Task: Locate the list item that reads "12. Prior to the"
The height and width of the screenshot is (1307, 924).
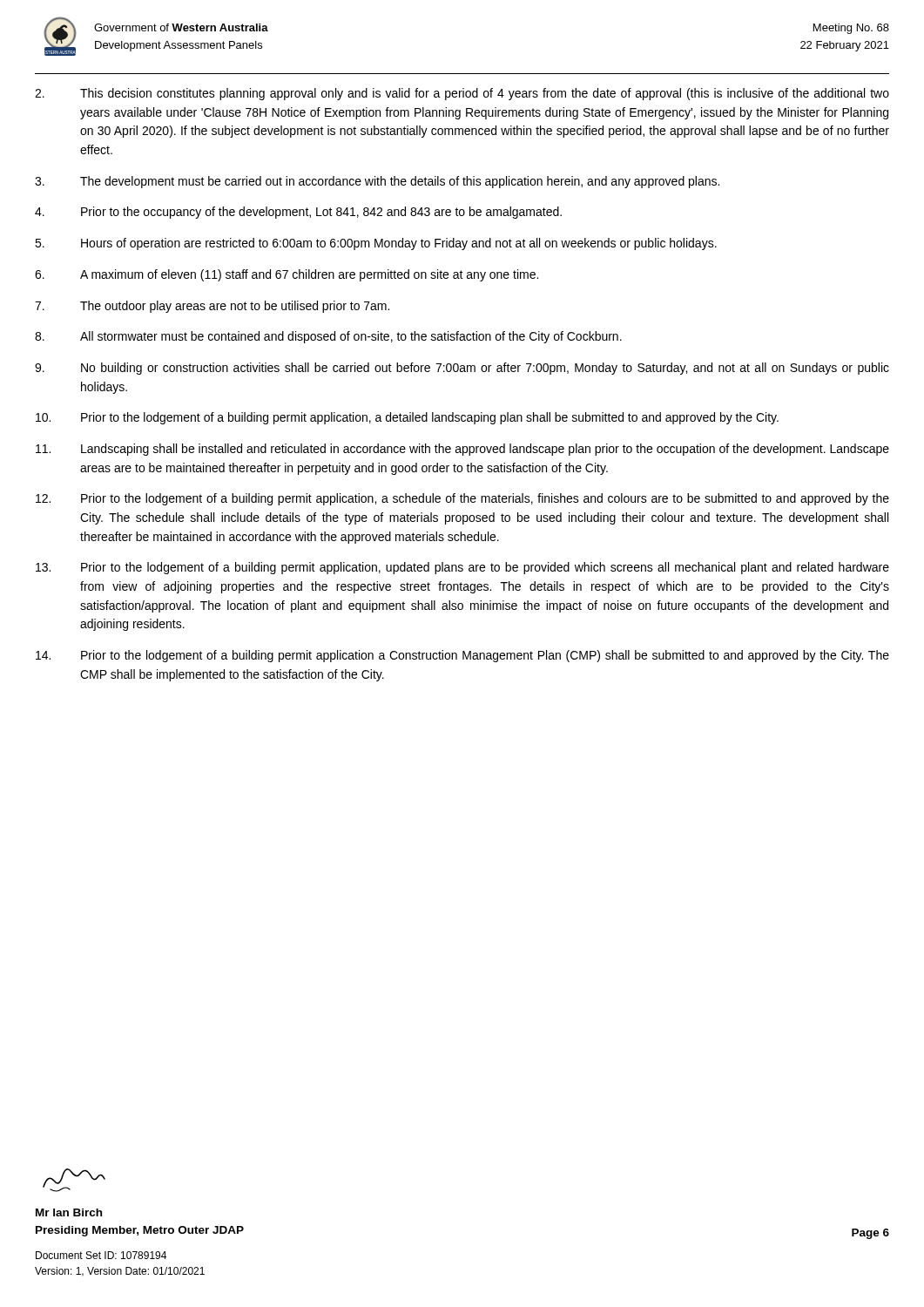Action: pos(462,518)
